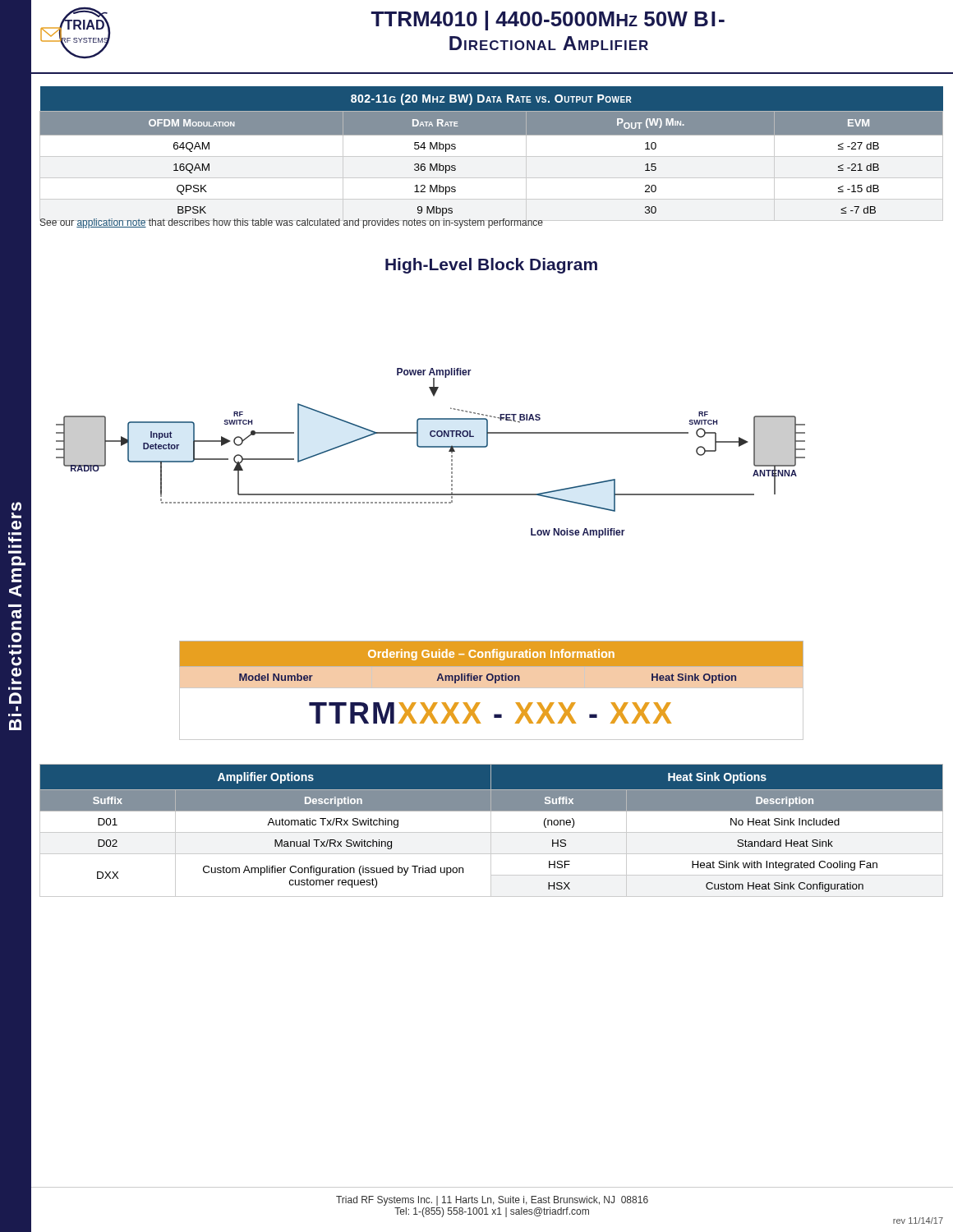This screenshot has height=1232, width=953.
Task: Find the table that mentions "Standard Heat Sink"
Action: 491,830
